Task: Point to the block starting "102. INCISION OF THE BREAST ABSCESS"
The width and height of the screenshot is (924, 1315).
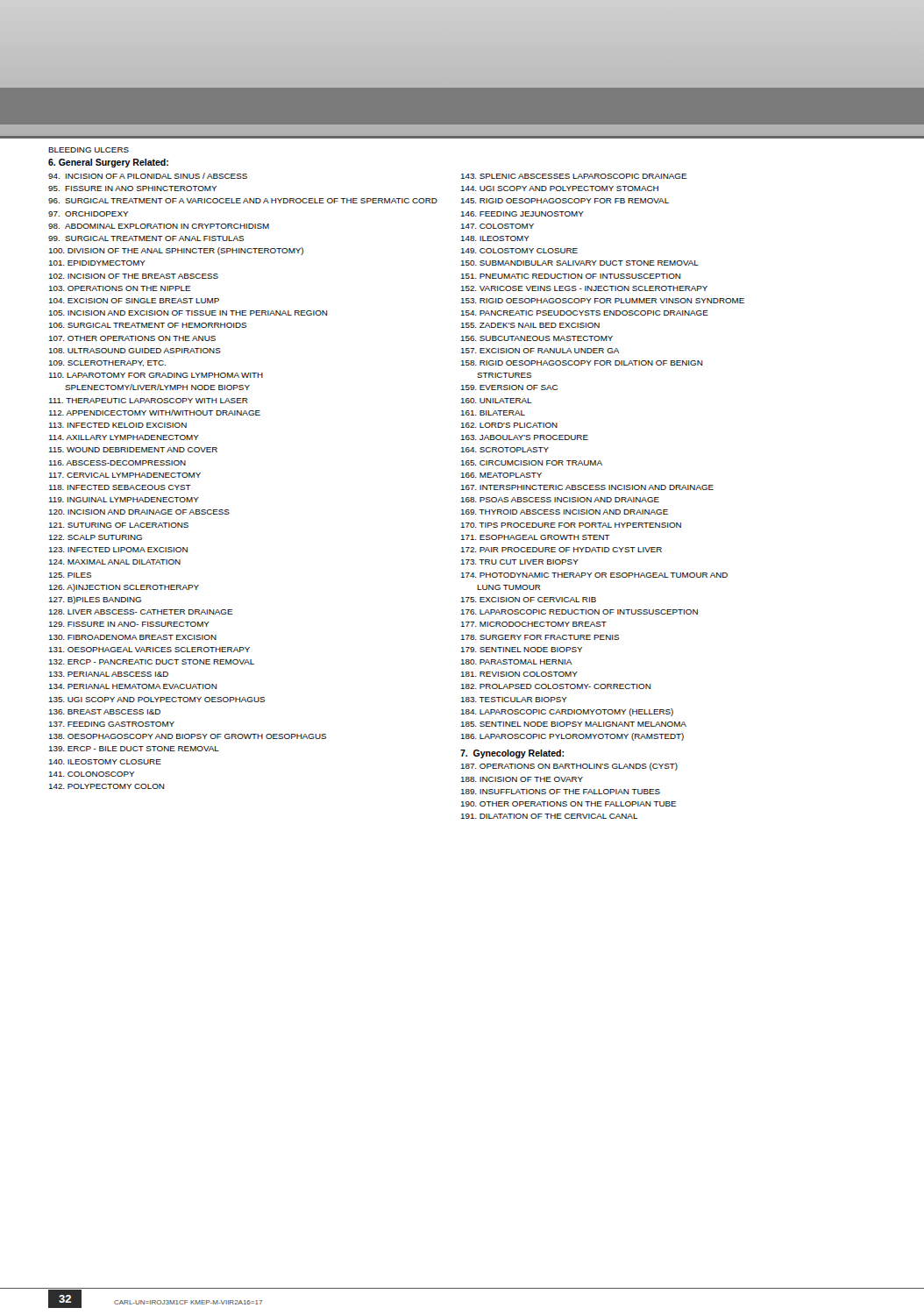Action: pos(133,275)
